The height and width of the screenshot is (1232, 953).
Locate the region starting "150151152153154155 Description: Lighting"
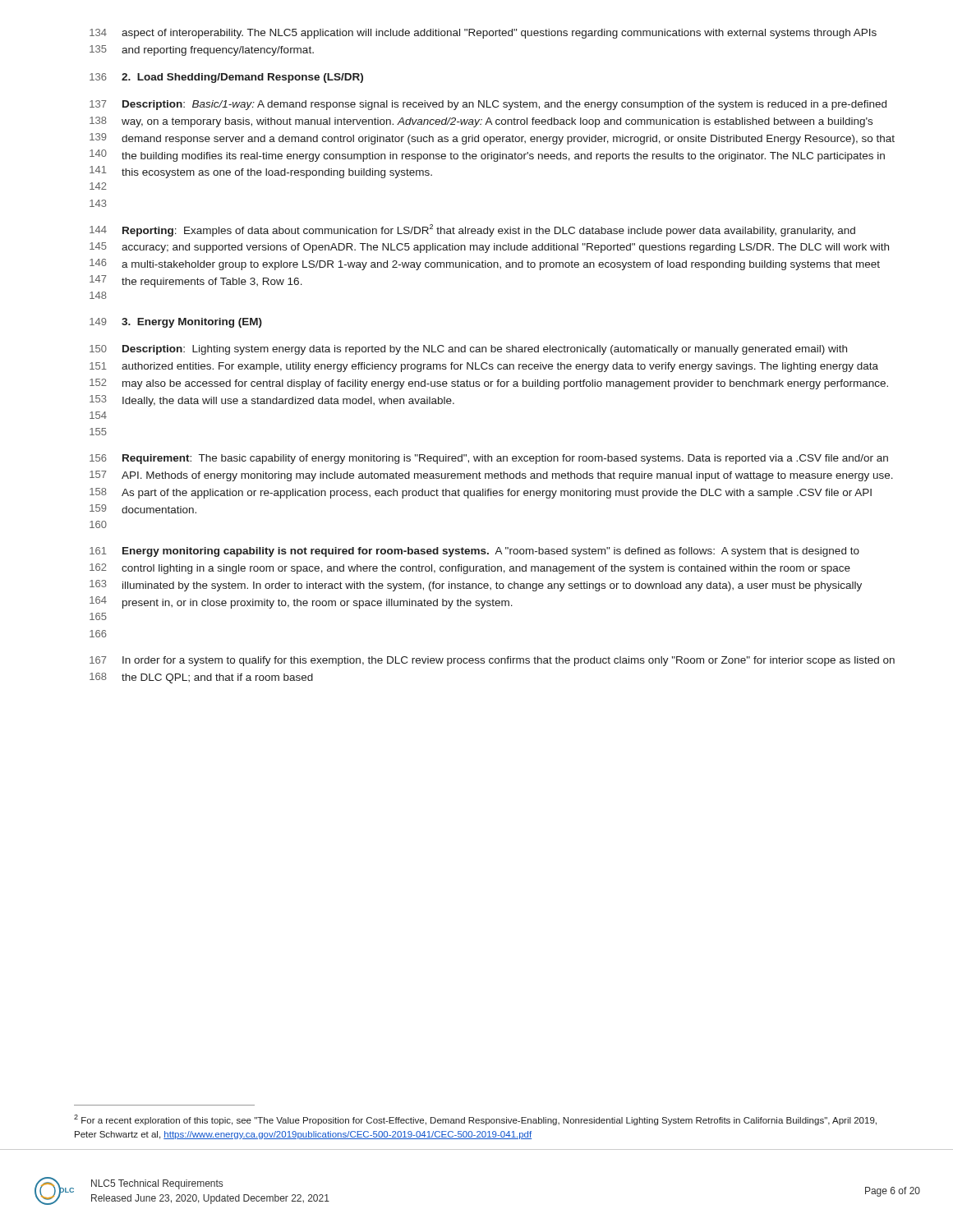[485, 391]
